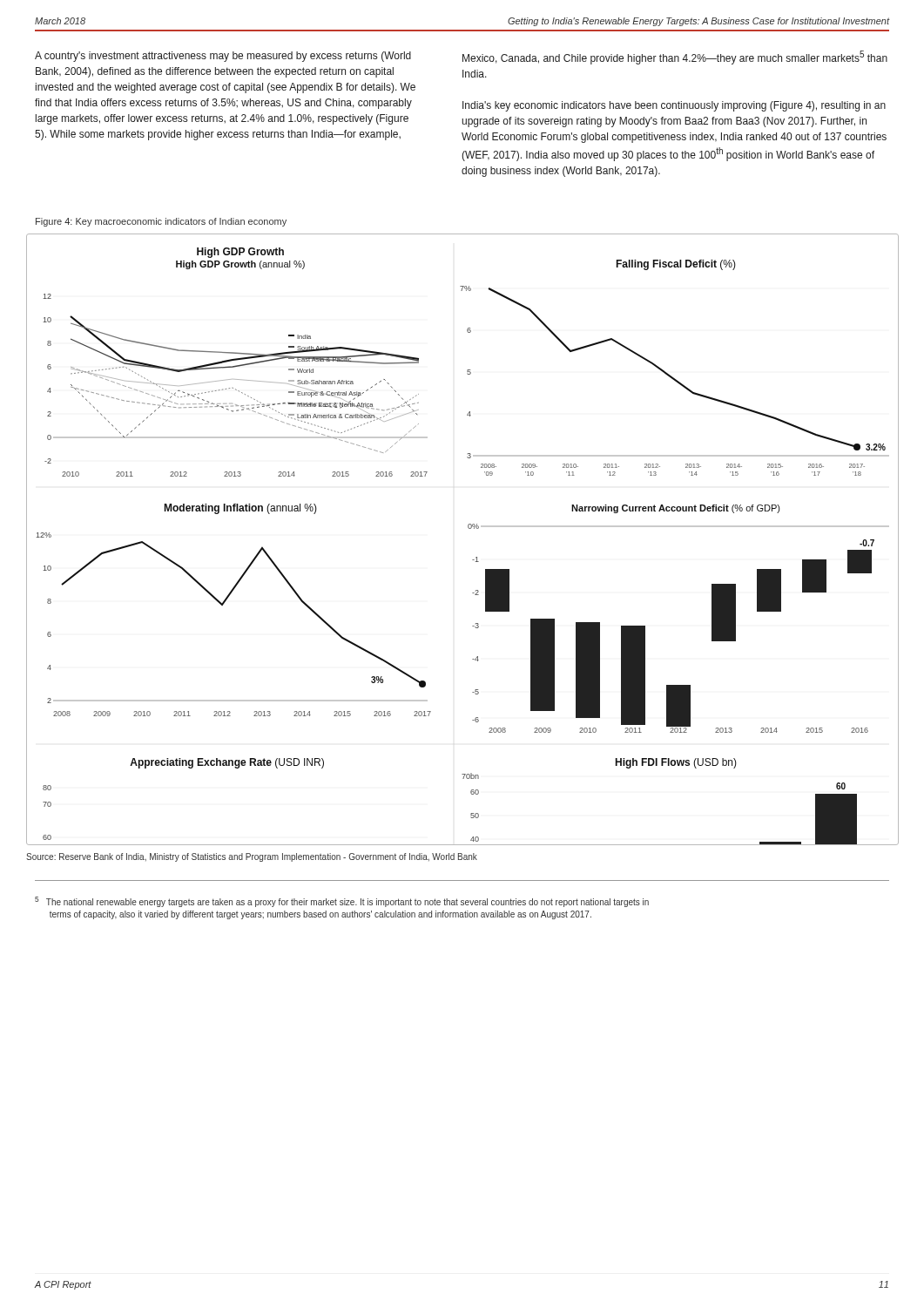The height and width of the screenshot is (1307, 924).
Task: Point to the block beginning "A country's investment attractiveness may be measured by"
Action: (x=225, y=95)
